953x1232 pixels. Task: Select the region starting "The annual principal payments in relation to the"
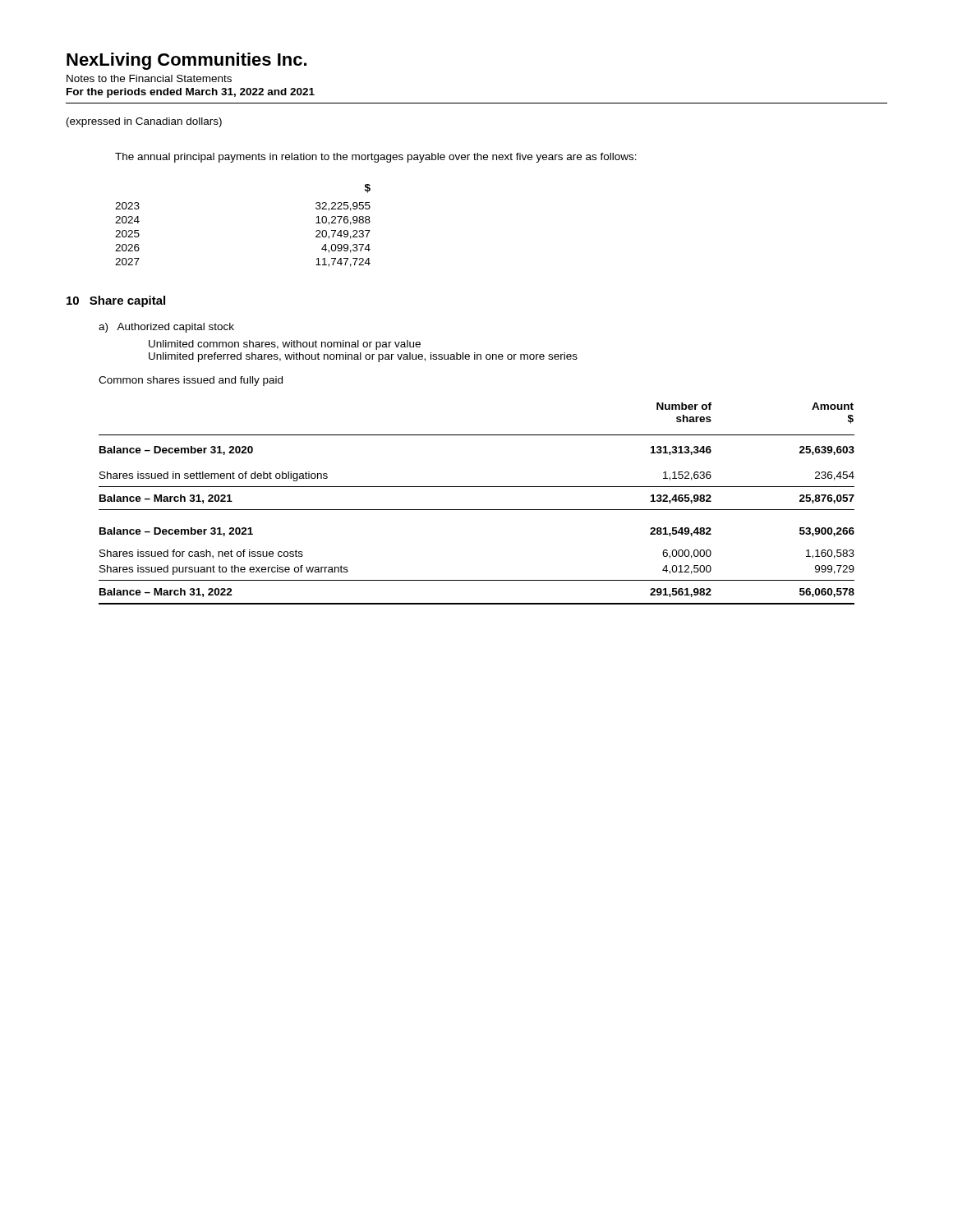(376, 156)
